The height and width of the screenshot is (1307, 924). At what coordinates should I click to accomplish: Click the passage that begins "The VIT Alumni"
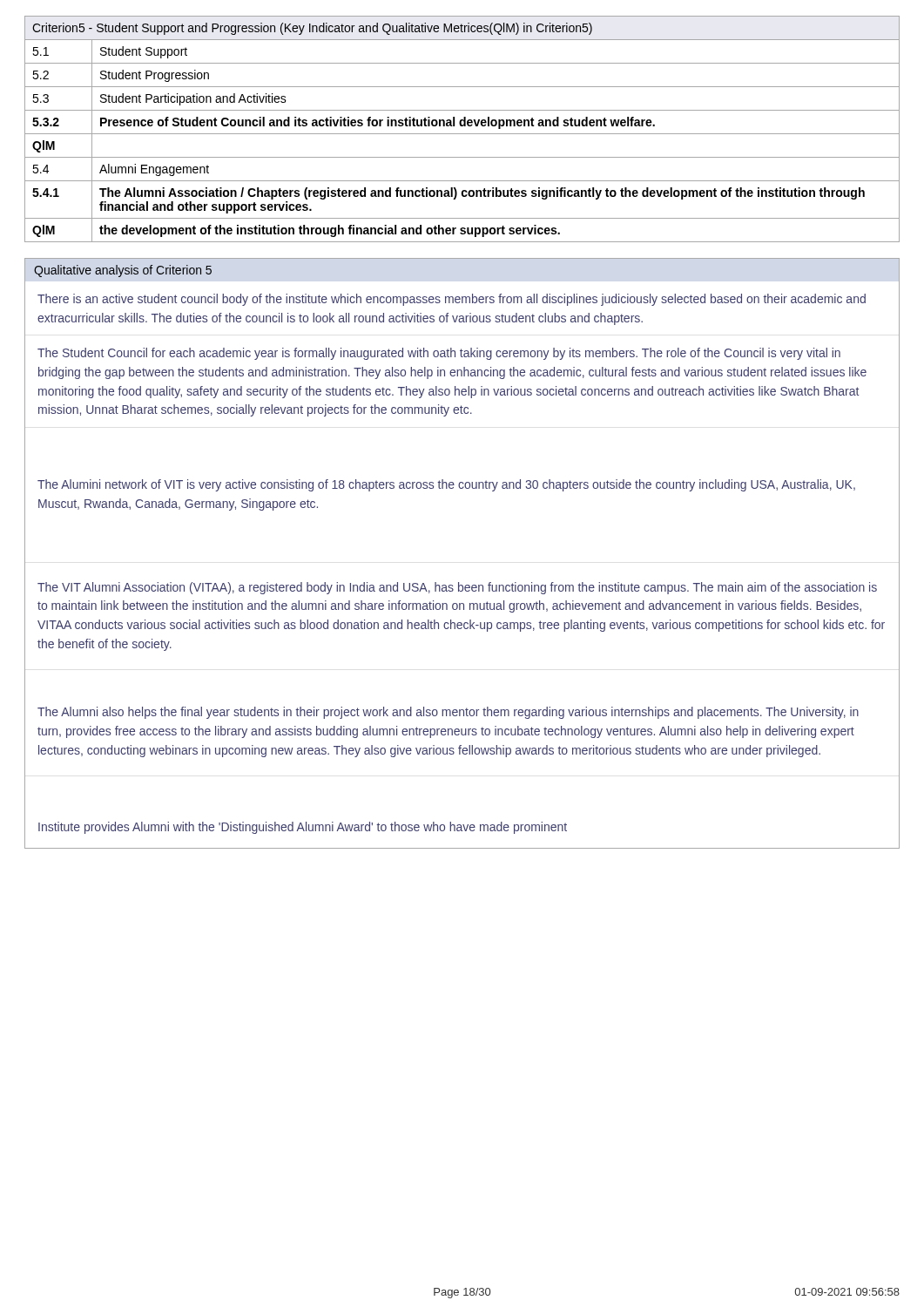coord(461,615)
